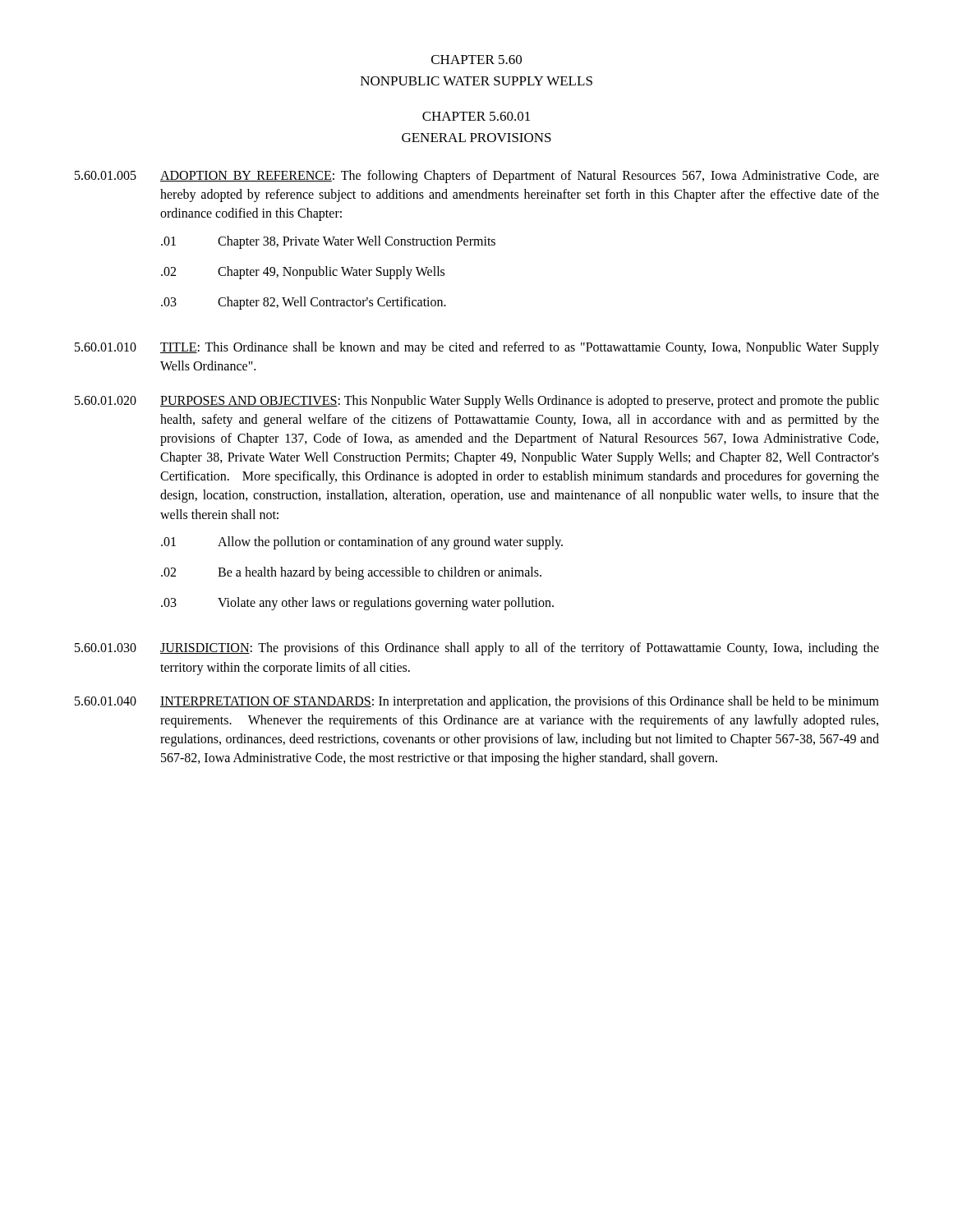
Task: Click on the text starting ".03 Violate any other laws or regulations governing"
Action: (x=520, y=603)
